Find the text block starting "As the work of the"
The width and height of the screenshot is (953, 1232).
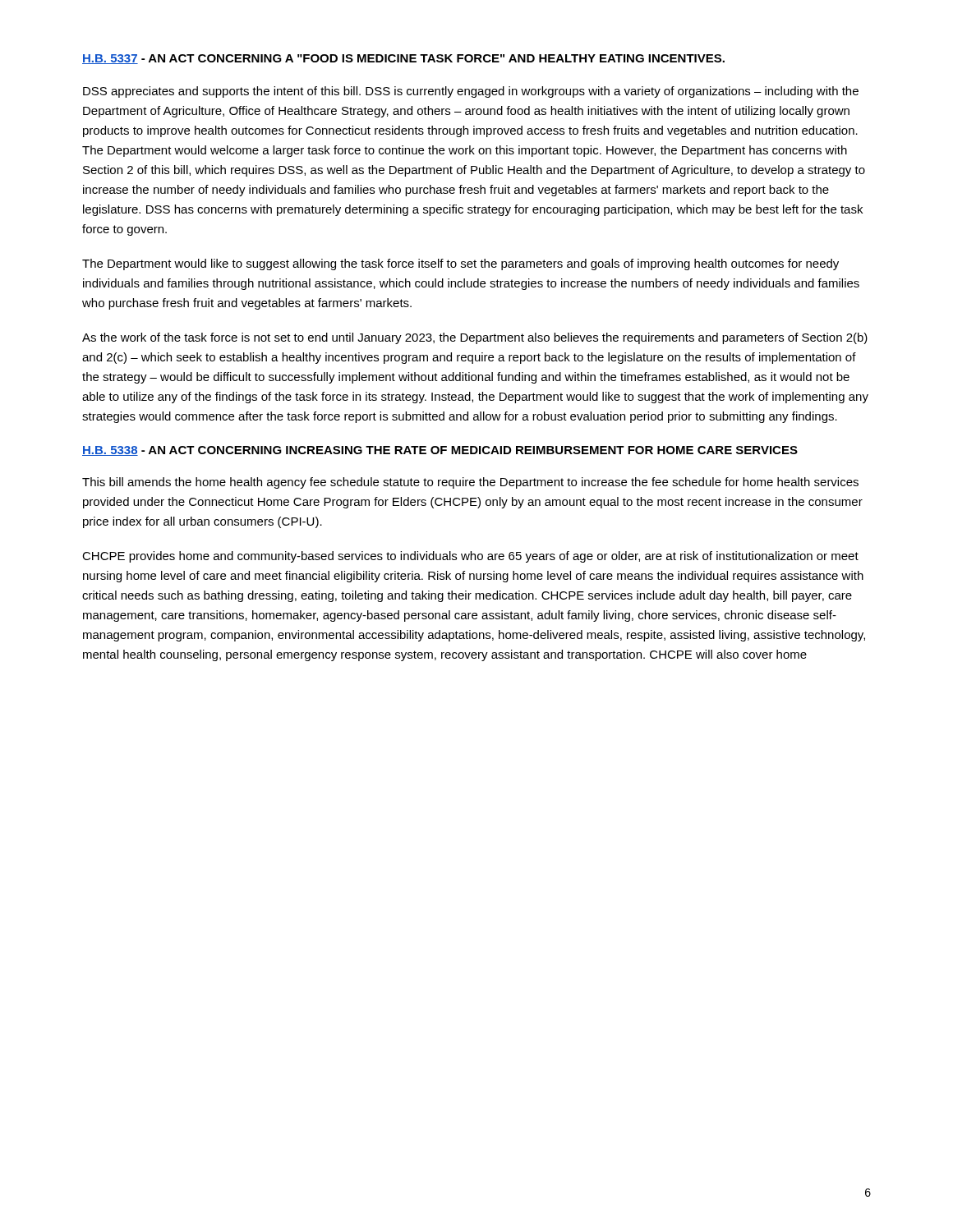click(x=475, y=376)
